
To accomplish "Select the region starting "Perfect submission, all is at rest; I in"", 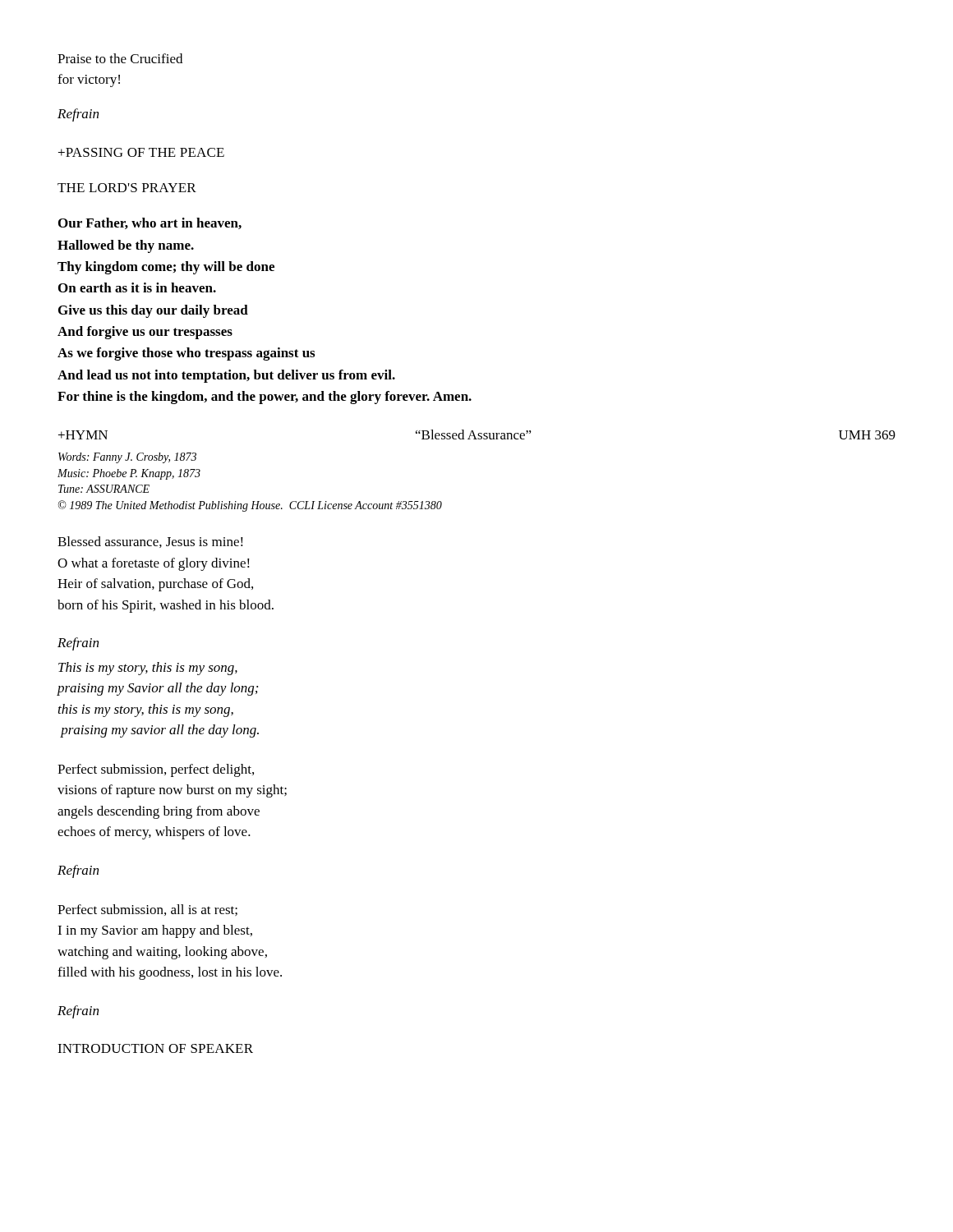I will tap(170, 941).
